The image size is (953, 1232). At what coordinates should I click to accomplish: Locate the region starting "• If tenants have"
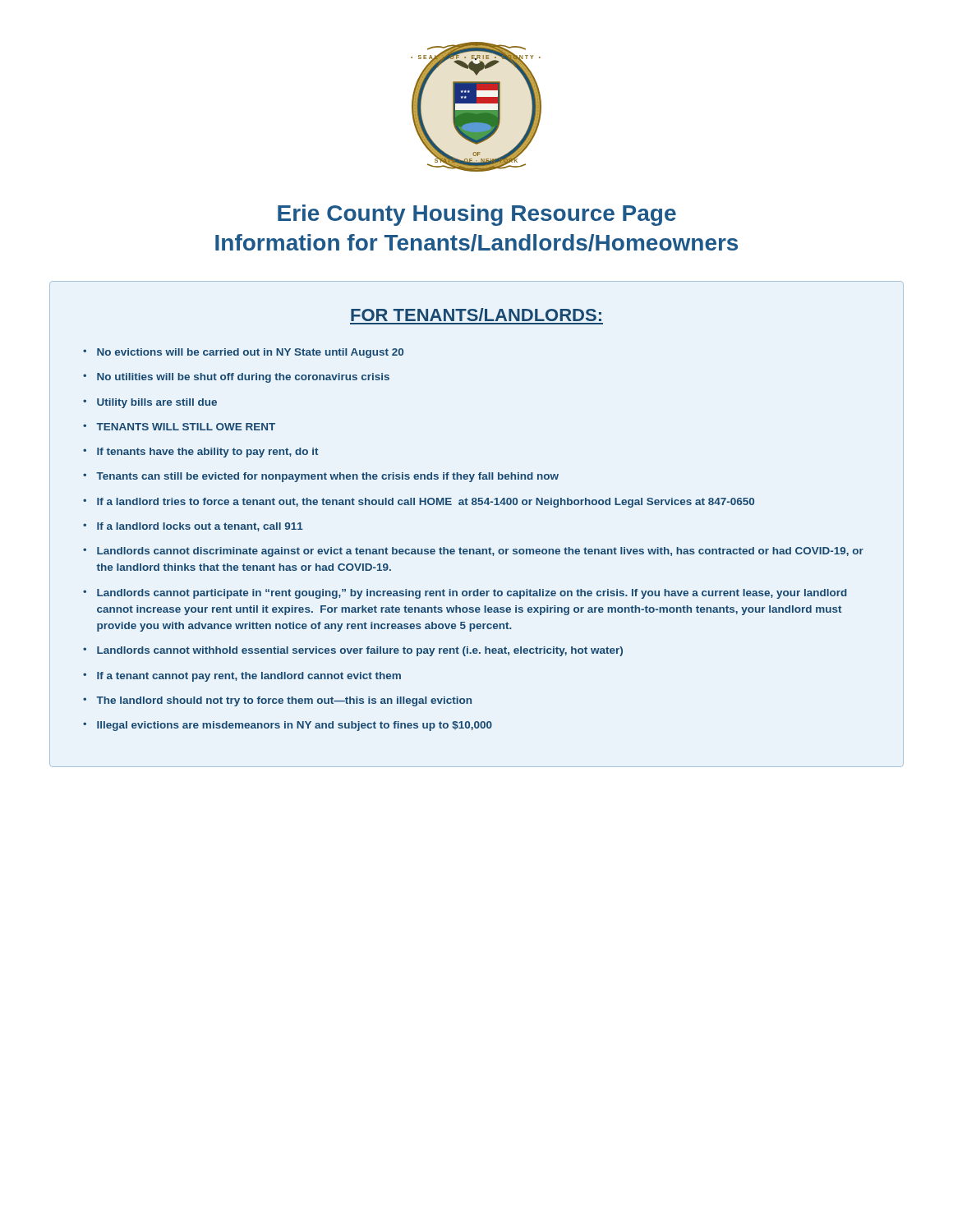pyautogui.click(x=201, y=452)
